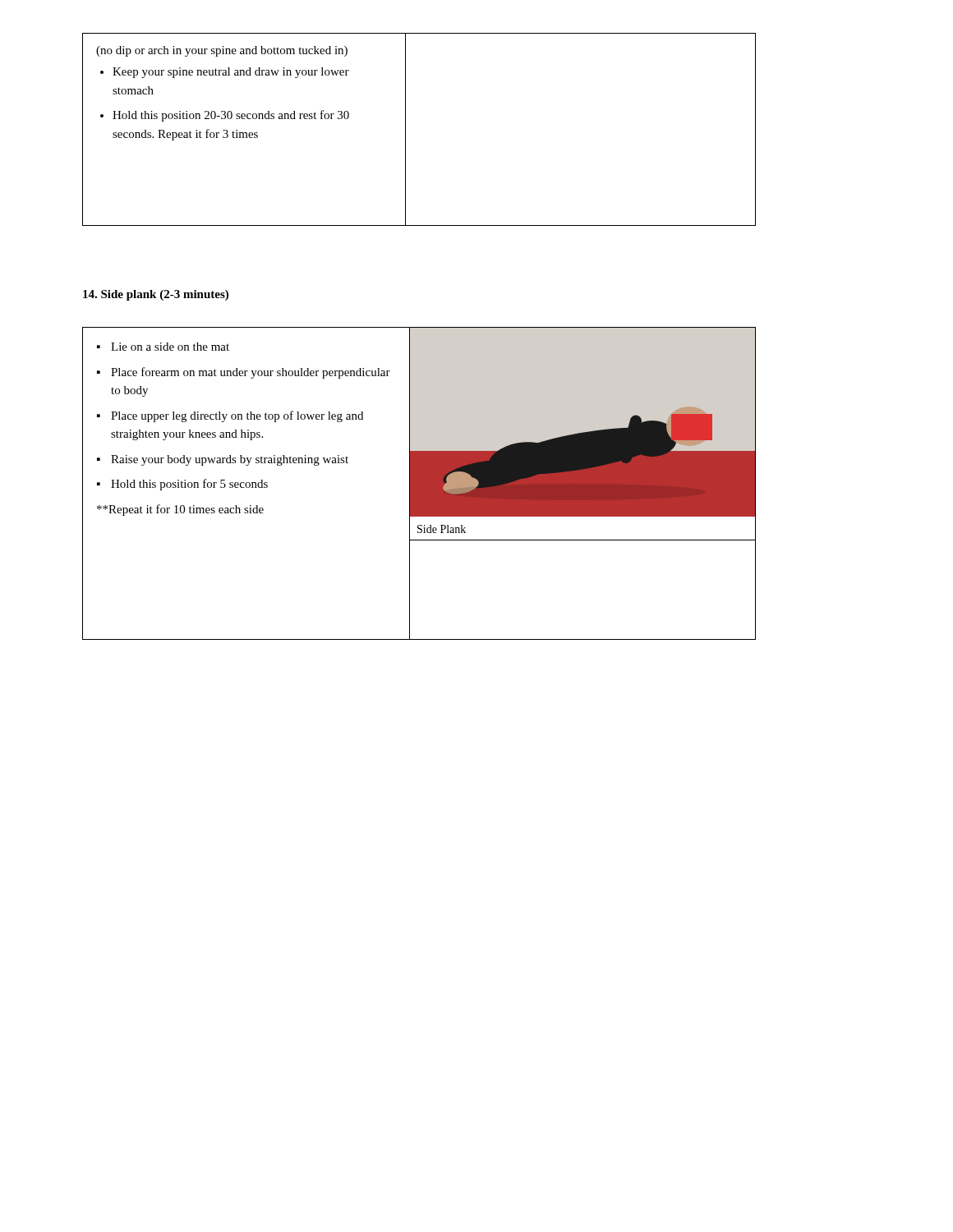
Task: Find the table that mentions "▪ Lie on a"
Action: (x=419, y=483)
